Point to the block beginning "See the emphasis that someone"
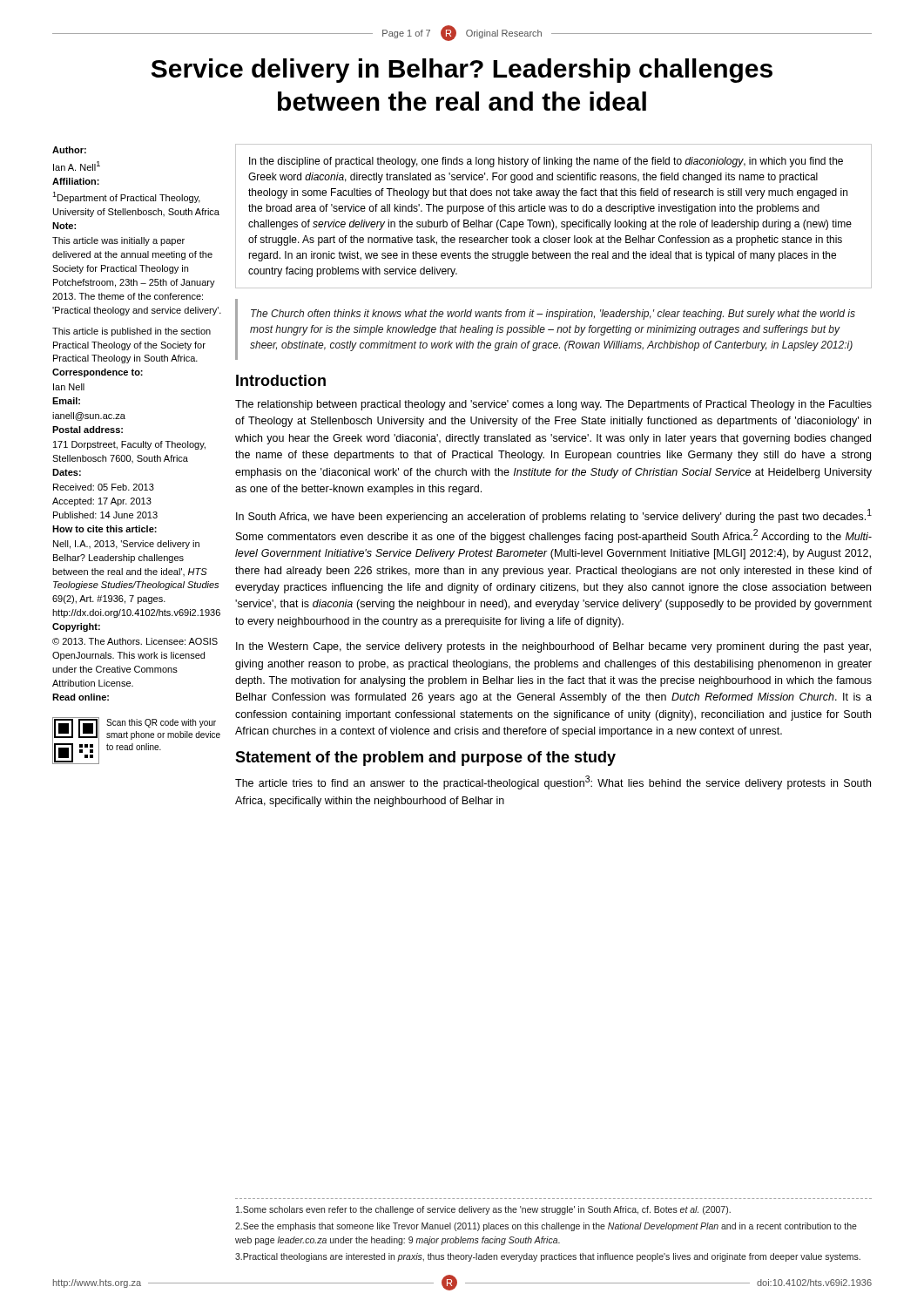The image size is (924, 1307). tap(546, 1233)
